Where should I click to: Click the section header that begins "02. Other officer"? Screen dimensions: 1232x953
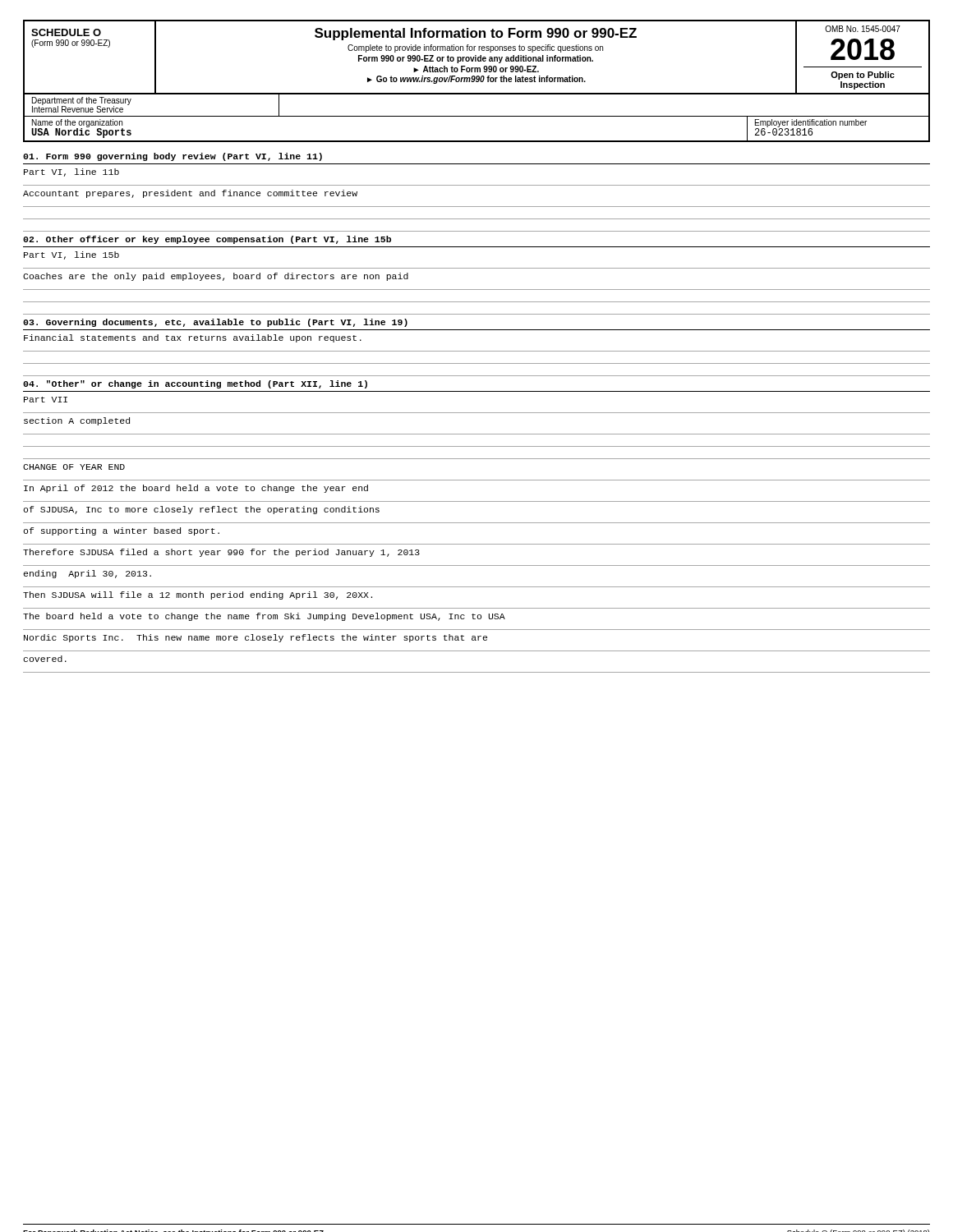[x=207, y=239]
